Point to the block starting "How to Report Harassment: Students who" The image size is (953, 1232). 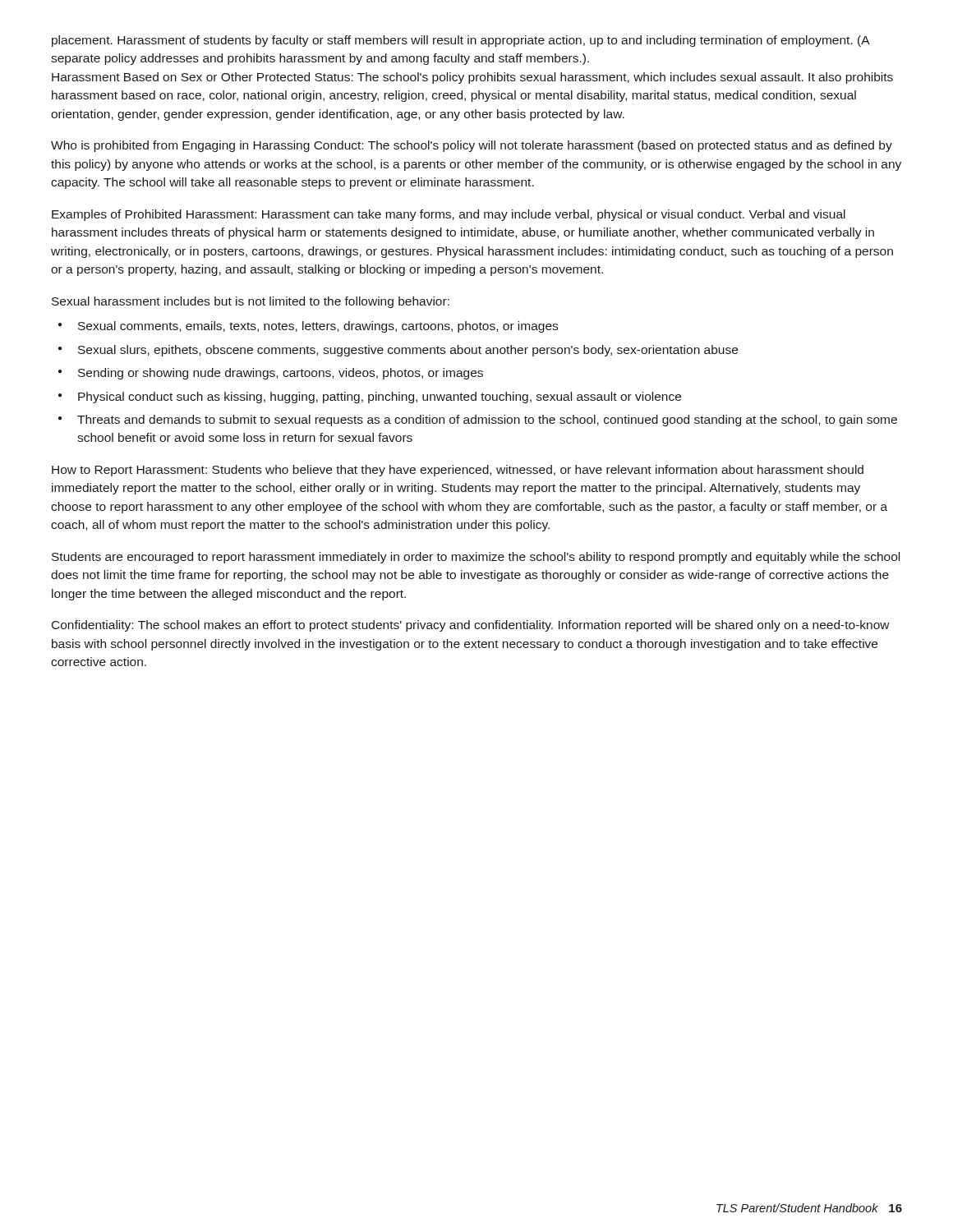[x=469, y=497]
